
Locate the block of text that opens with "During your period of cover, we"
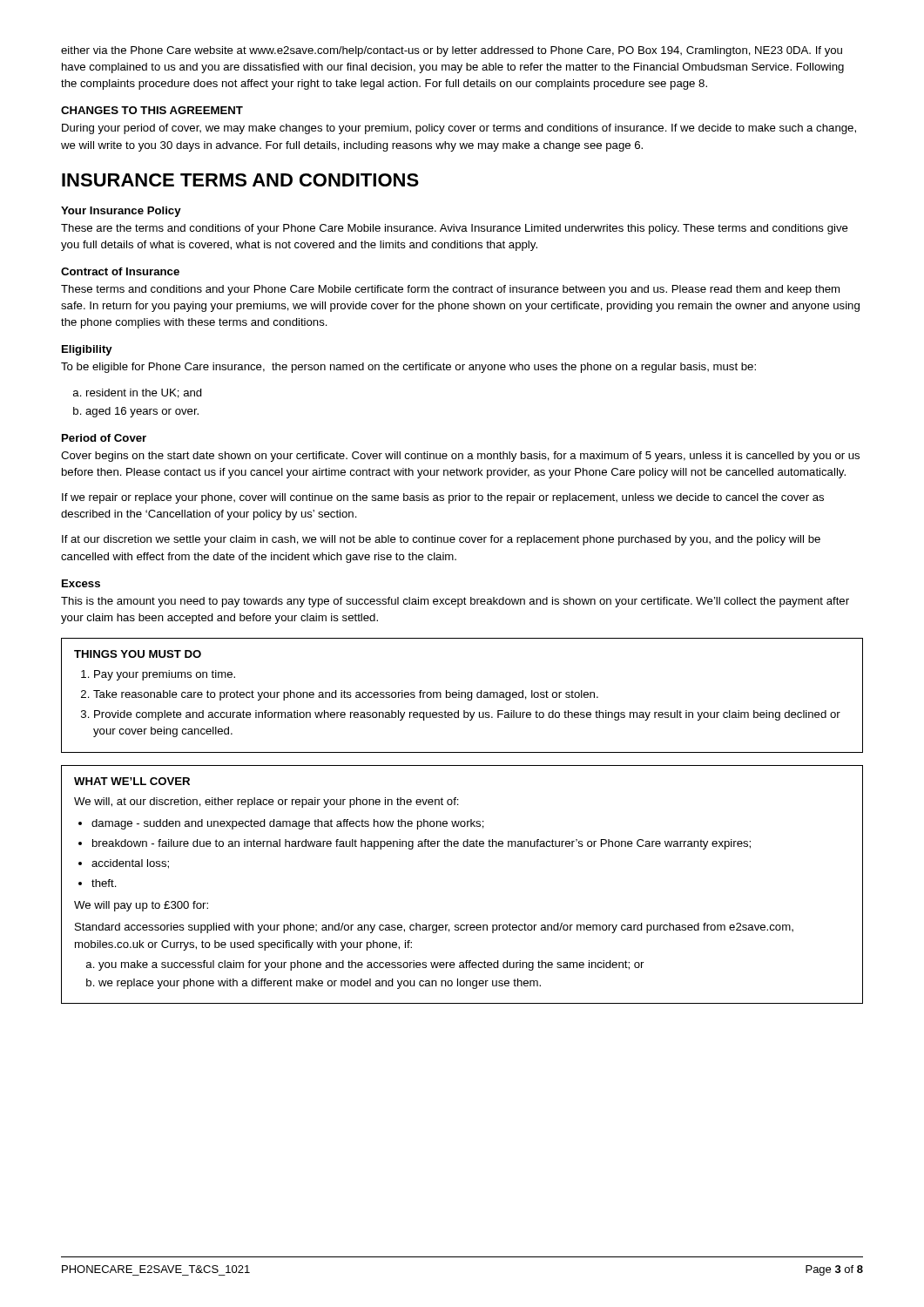(459, 136)
